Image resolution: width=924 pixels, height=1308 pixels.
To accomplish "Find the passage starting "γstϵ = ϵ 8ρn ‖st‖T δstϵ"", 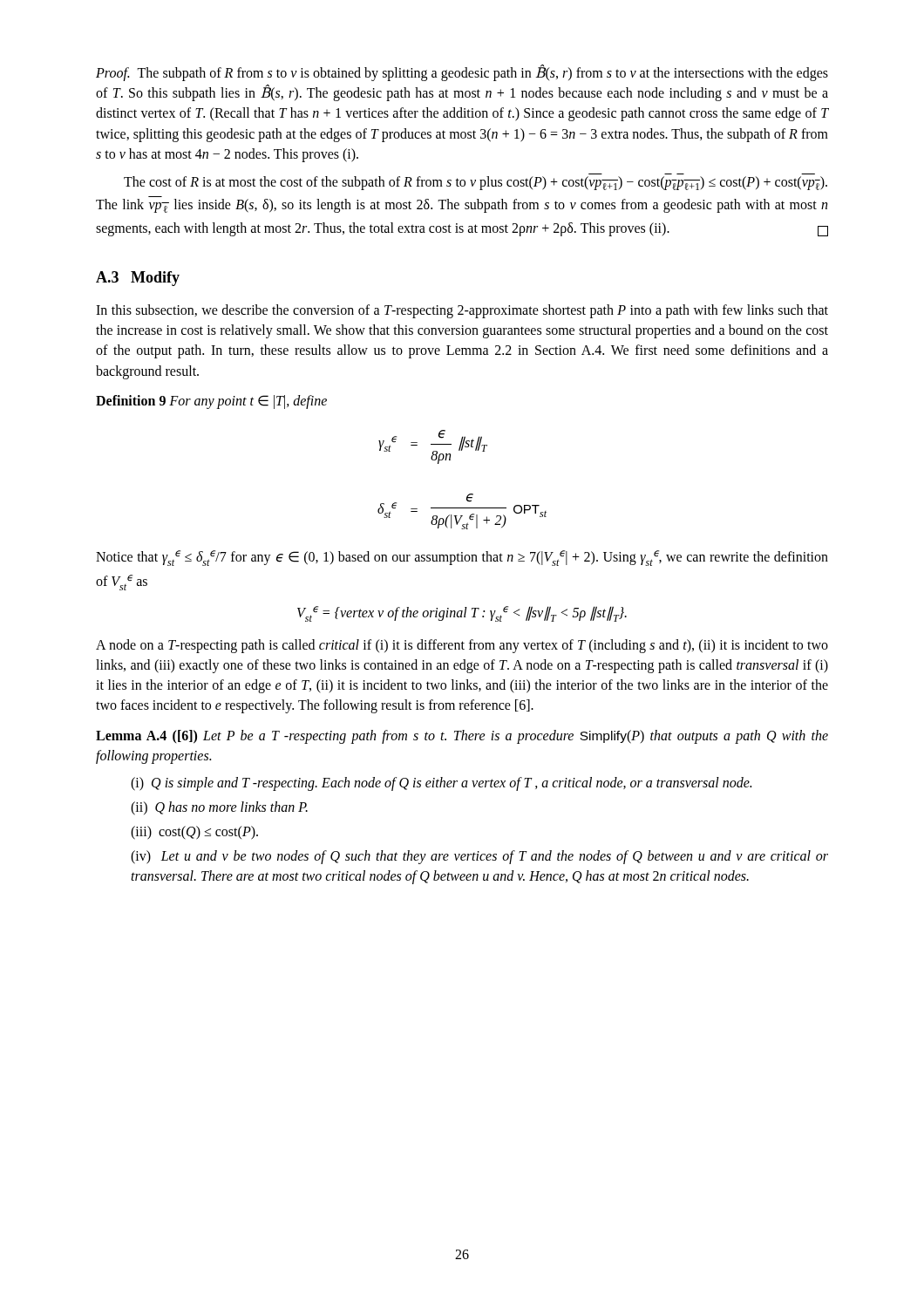I will [x=462, y=478].
